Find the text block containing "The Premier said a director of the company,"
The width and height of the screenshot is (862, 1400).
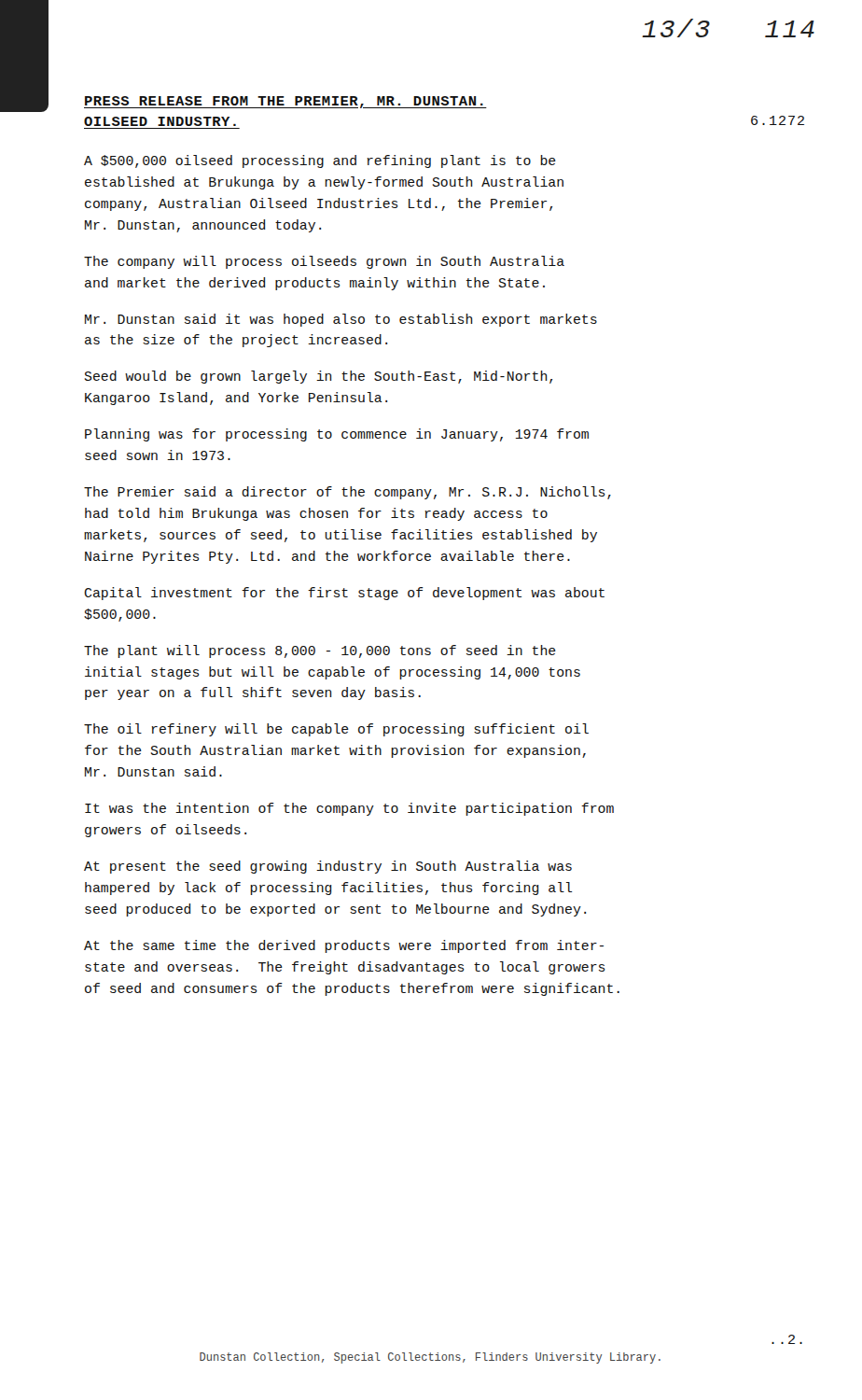point(349,525)
